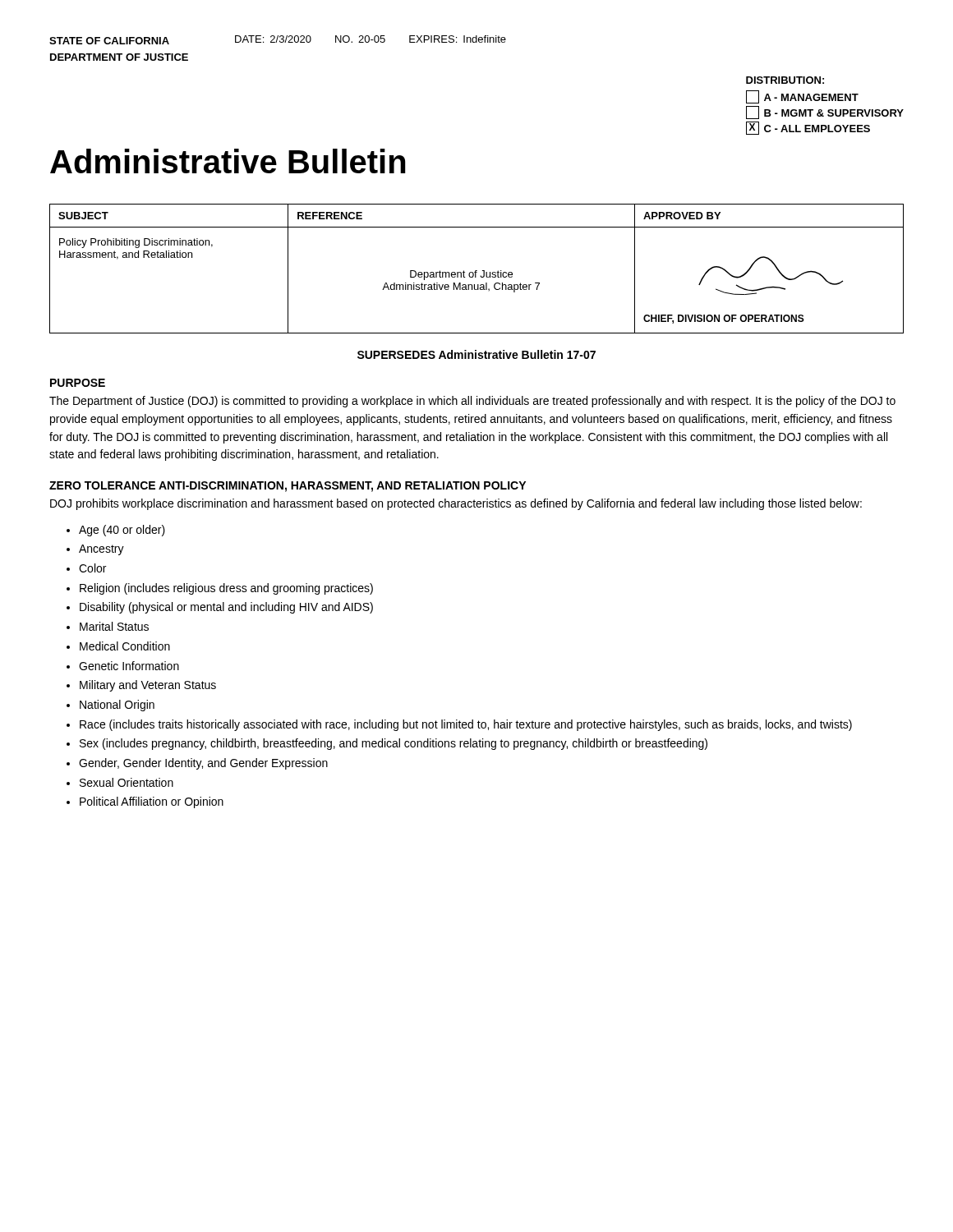Select the text that says "SUPERSEDES Administrative Bulletin 17-07"
Image resolution: width=953 pixels, height=1232 pixels.
(x=476, y=355)
